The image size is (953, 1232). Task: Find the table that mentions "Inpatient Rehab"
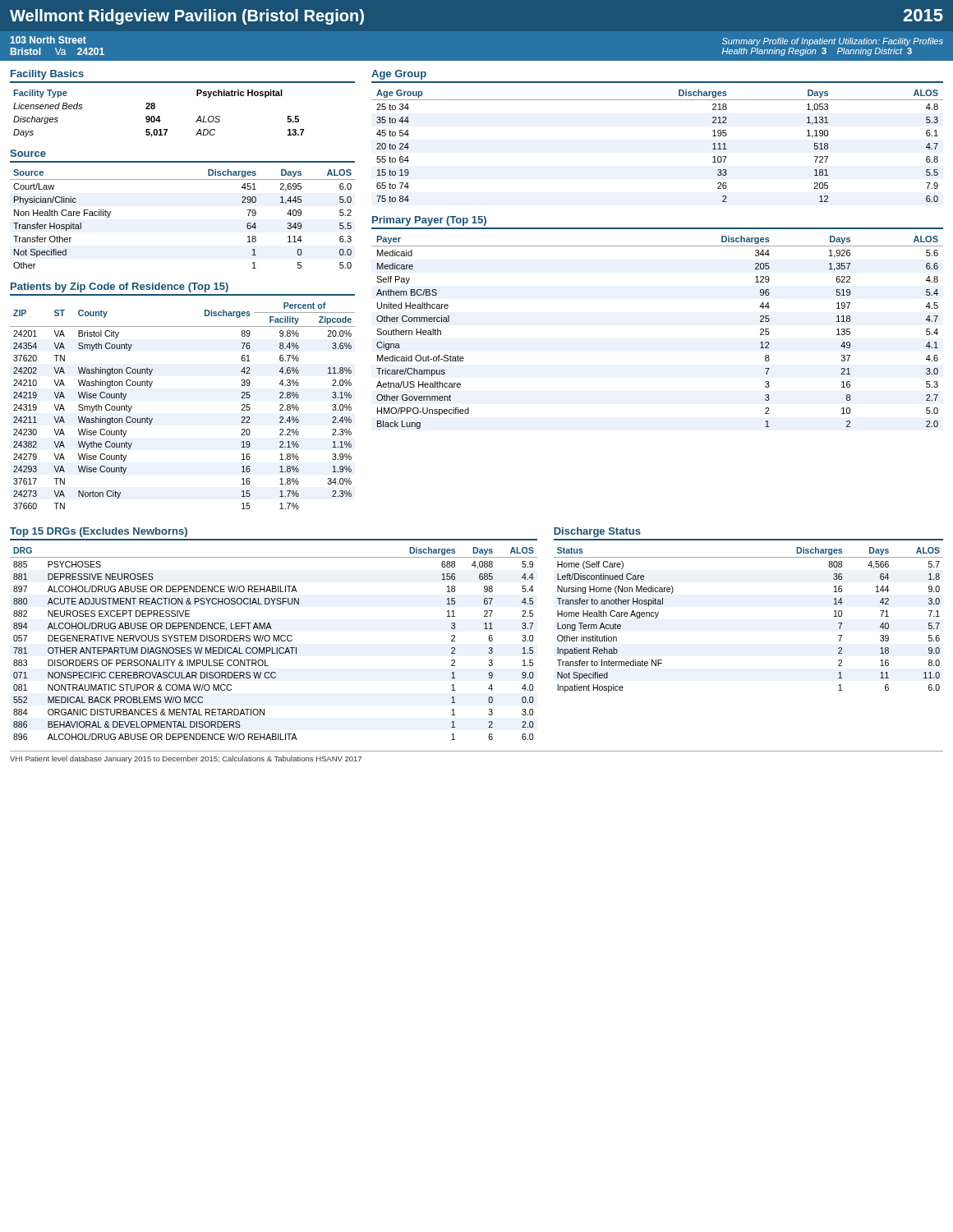click(748, 618)
